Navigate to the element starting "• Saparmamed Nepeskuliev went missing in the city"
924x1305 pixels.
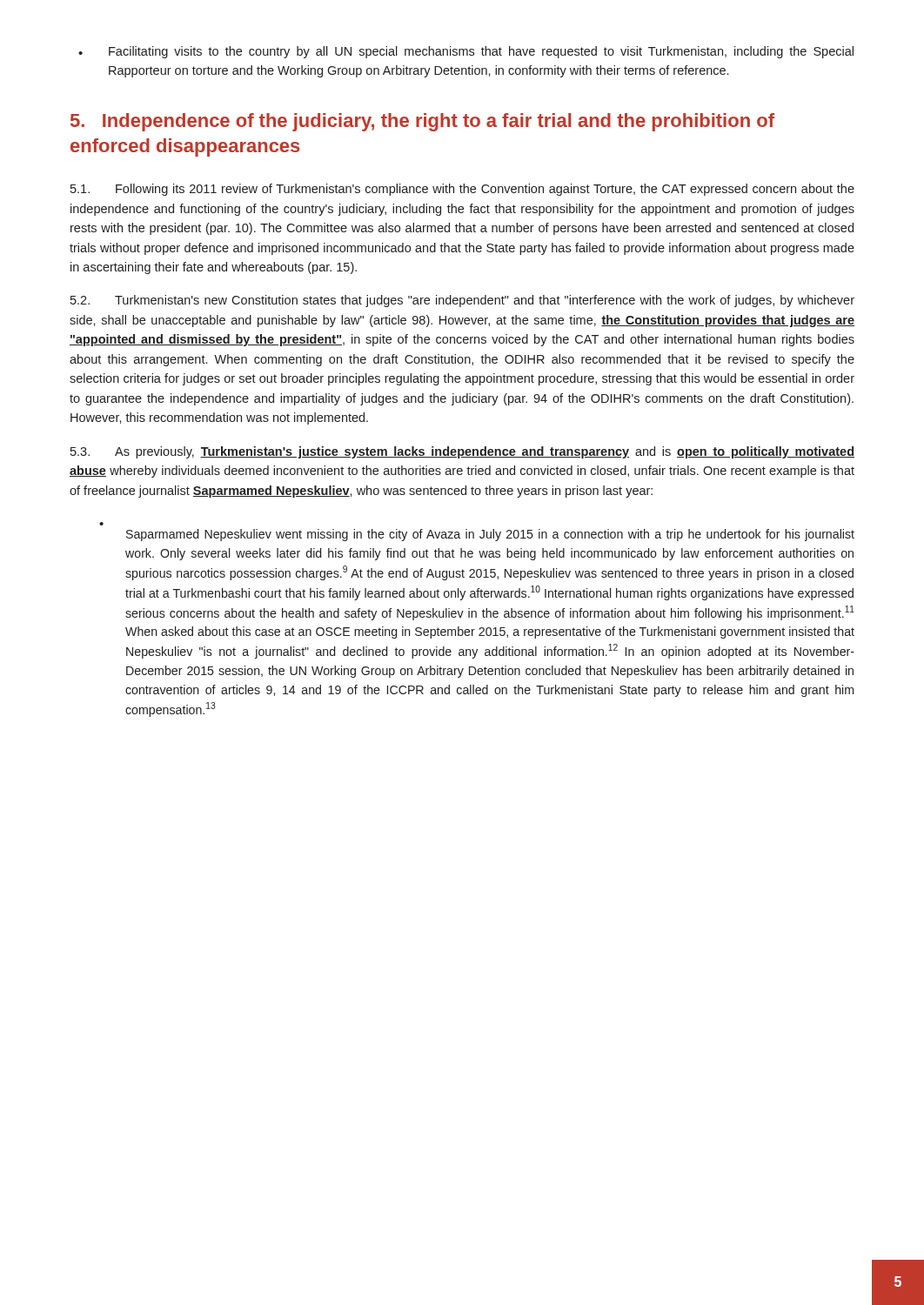[x=475, y=616]
